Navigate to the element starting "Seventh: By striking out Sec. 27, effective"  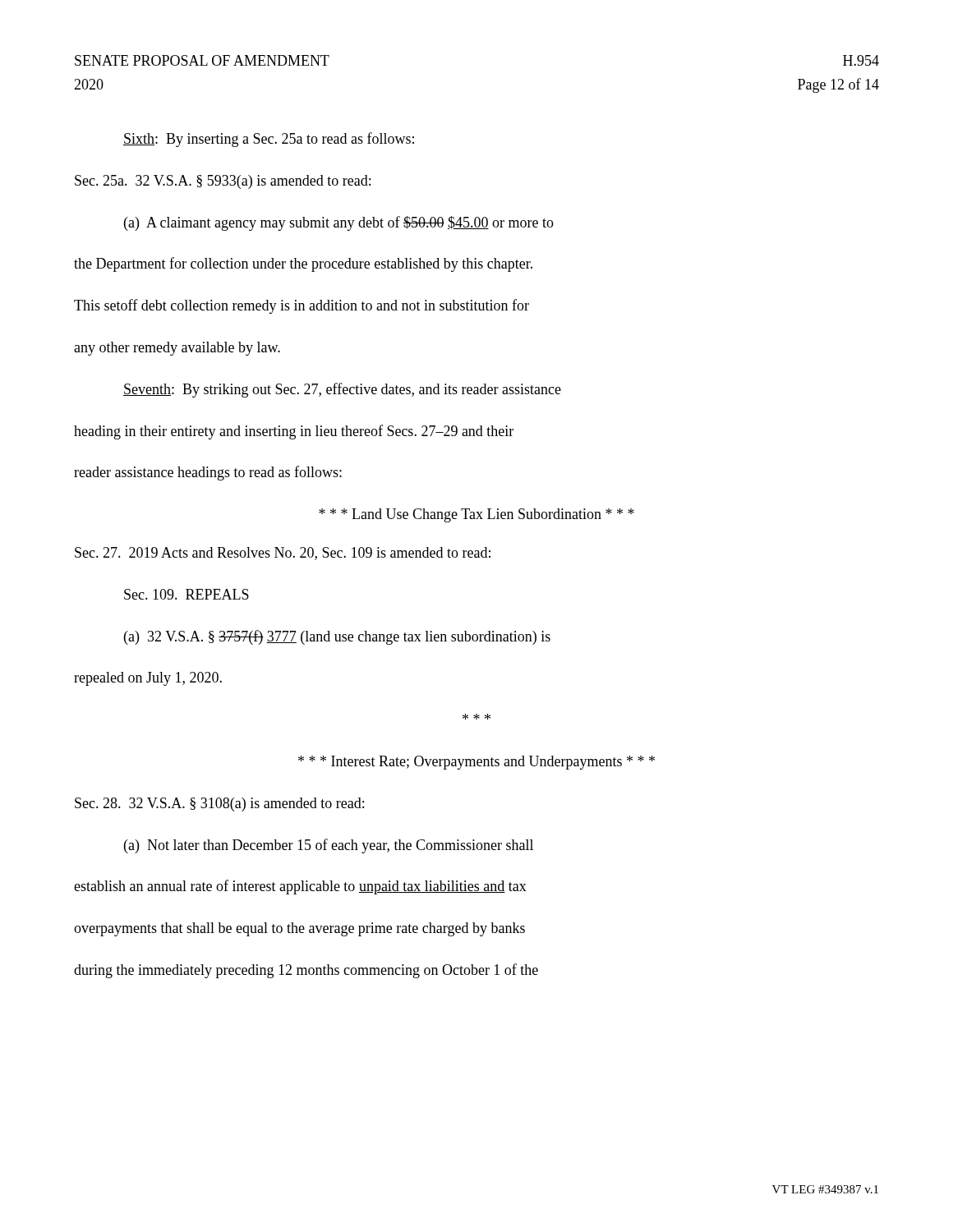point(342,389)
